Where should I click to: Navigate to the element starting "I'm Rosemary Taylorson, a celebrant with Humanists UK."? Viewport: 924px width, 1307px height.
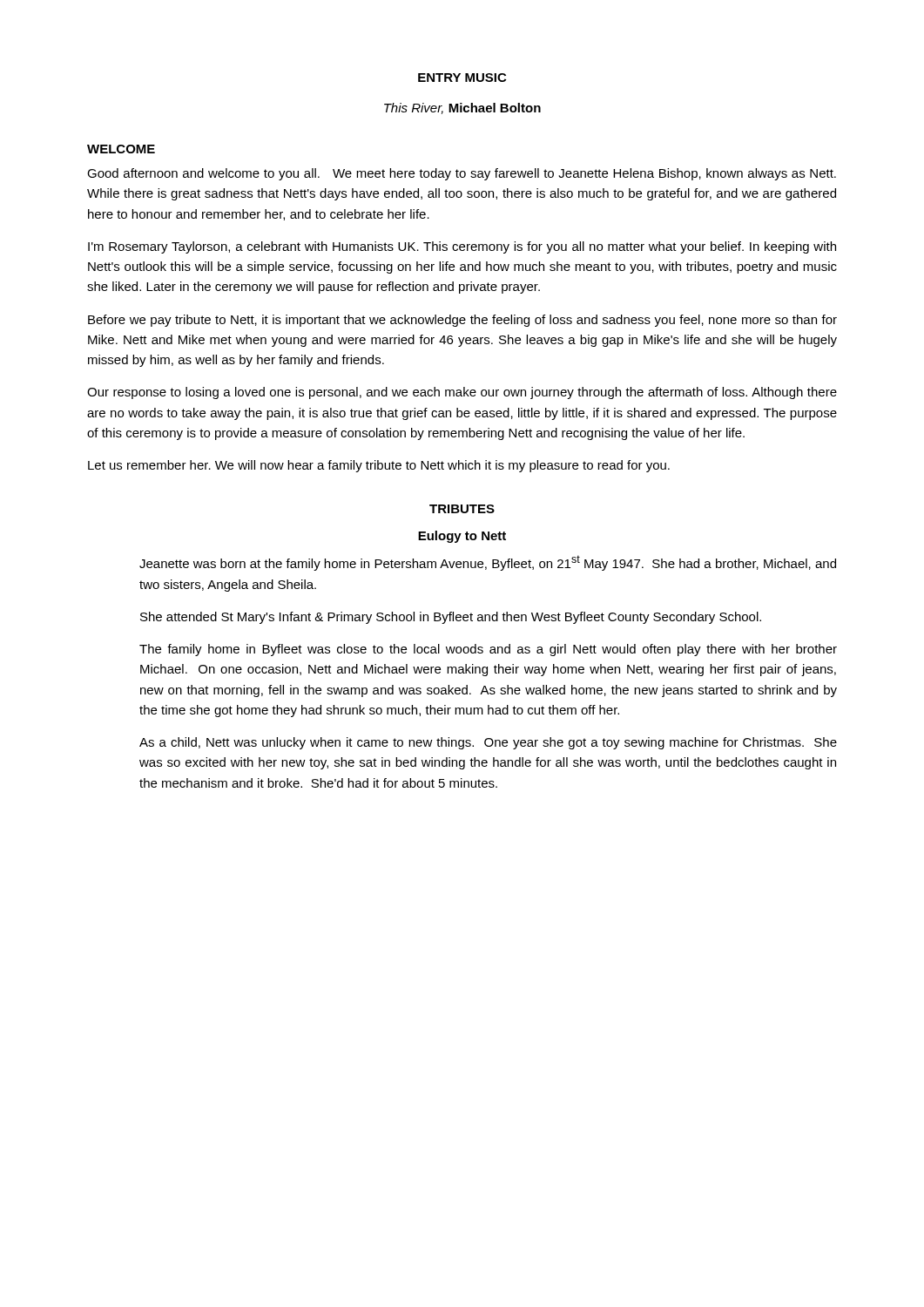(x=462, y=266)
